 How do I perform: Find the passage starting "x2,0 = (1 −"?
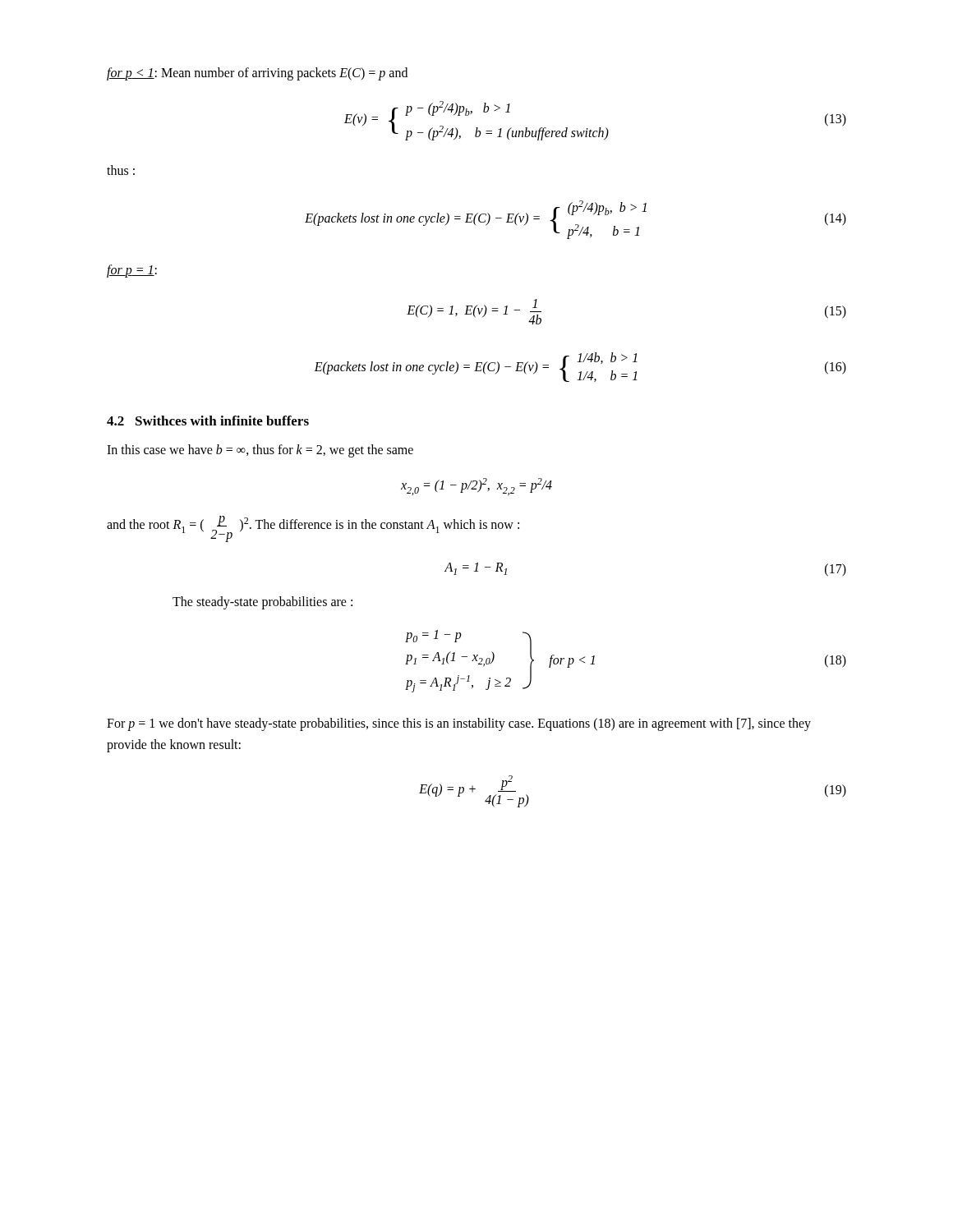click(476, 486)
